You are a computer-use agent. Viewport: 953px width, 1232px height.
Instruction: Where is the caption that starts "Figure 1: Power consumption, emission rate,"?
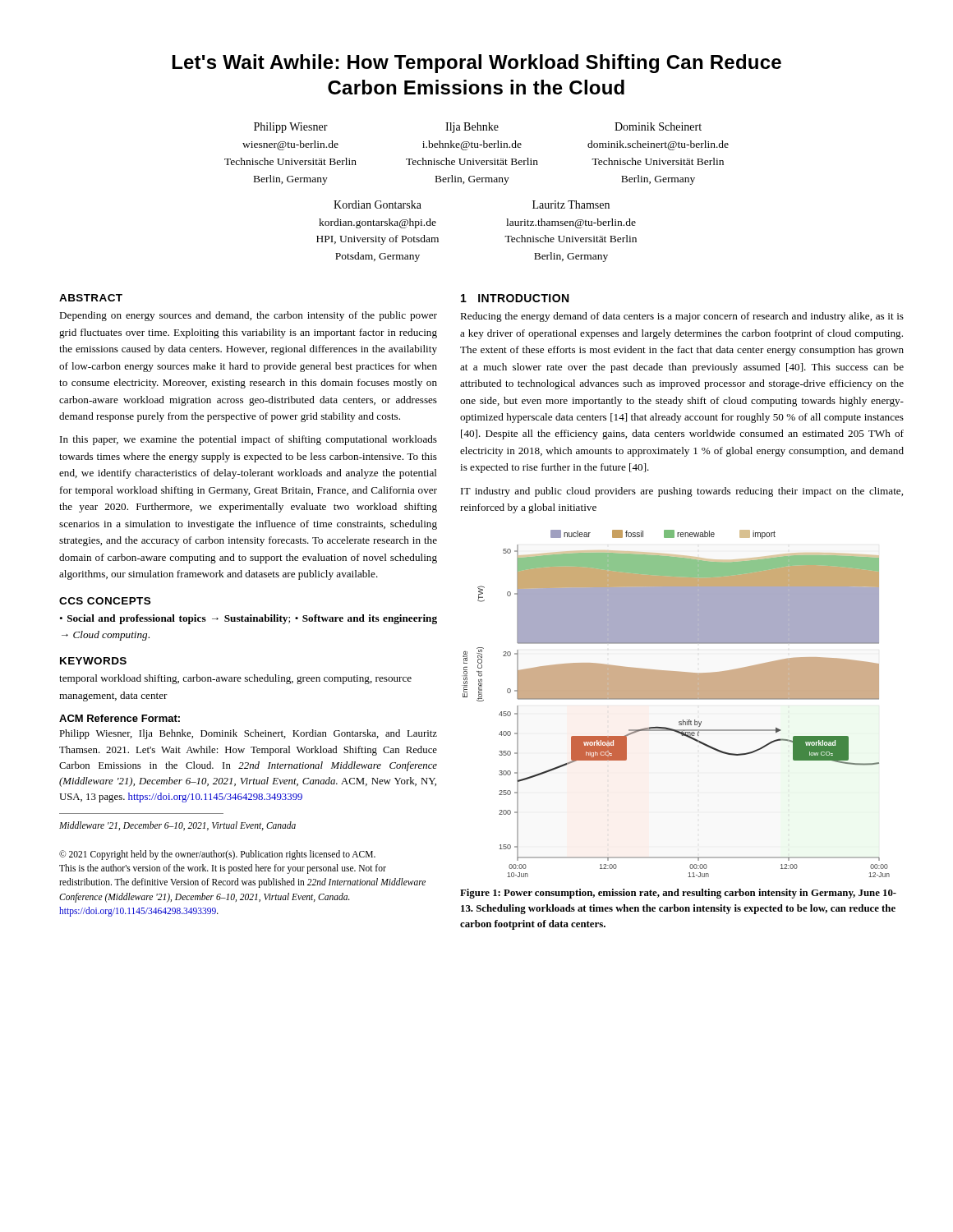[678, 908]
